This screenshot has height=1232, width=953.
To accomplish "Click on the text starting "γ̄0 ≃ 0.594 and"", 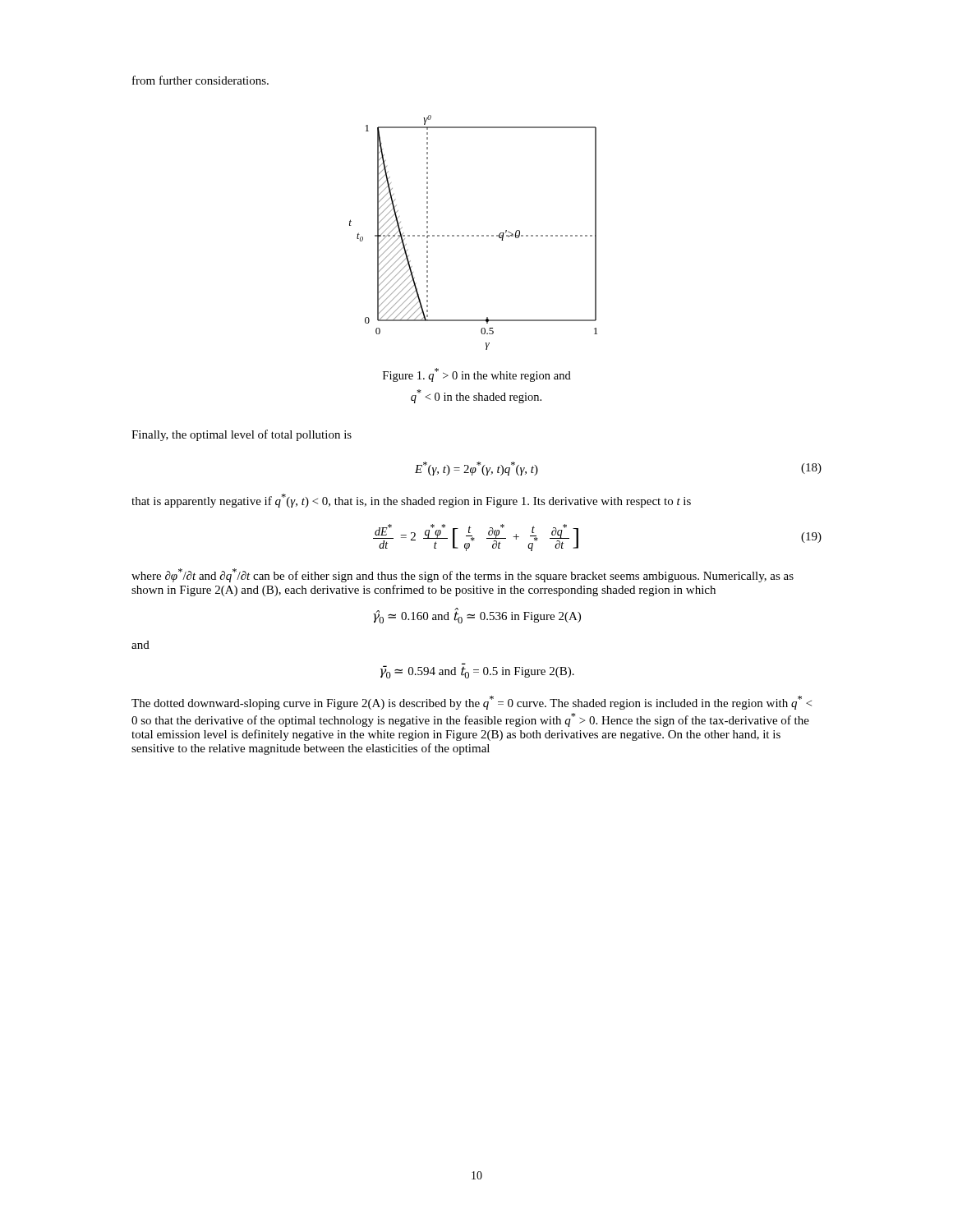I will [476, 673].
